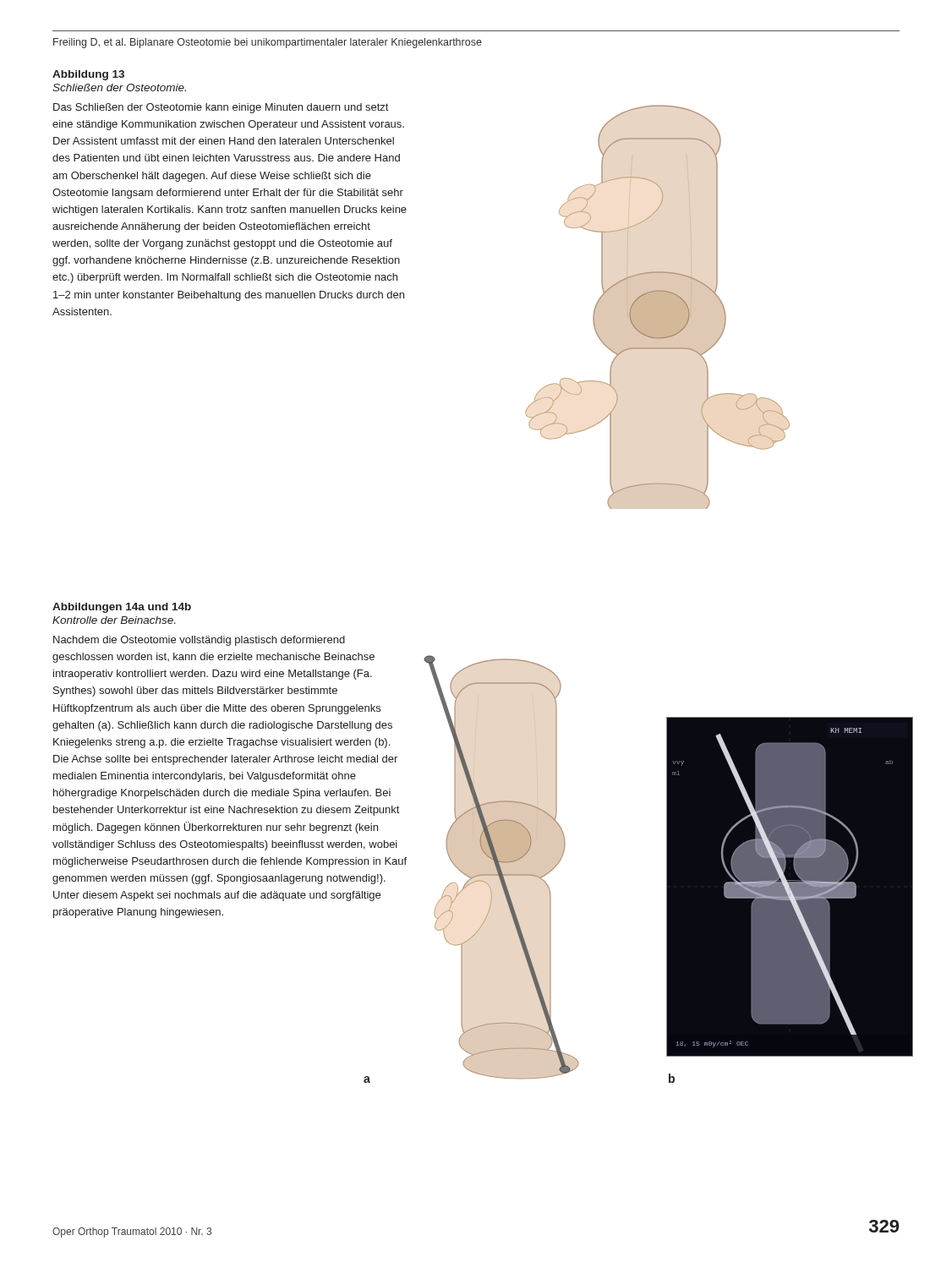
Task: Find "Schließen der Osteotomie." on this page
Action: [120, 87]
